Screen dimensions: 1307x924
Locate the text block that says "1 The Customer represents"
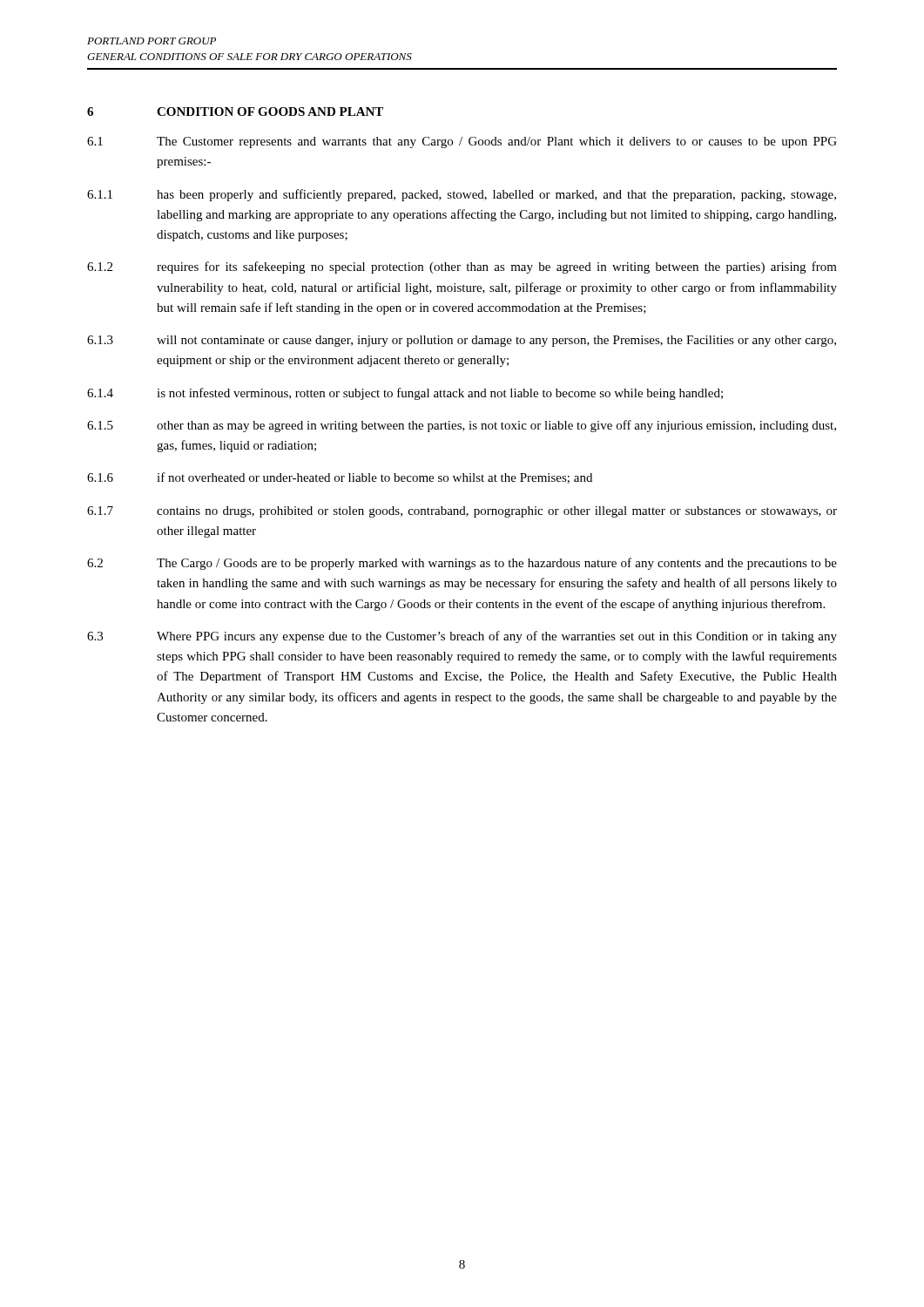pos(462,152)
